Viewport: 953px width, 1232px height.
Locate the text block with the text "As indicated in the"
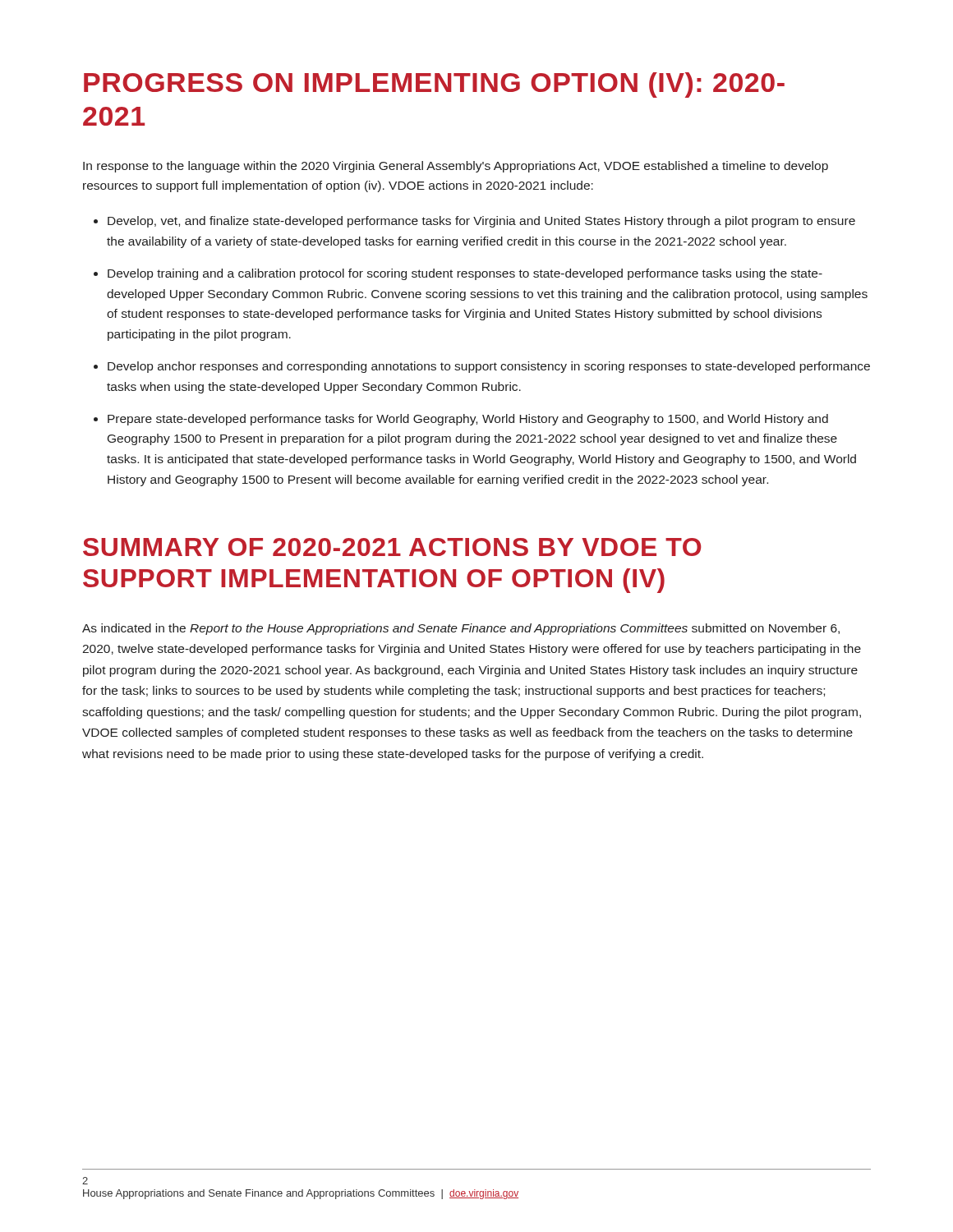point(472,691)
